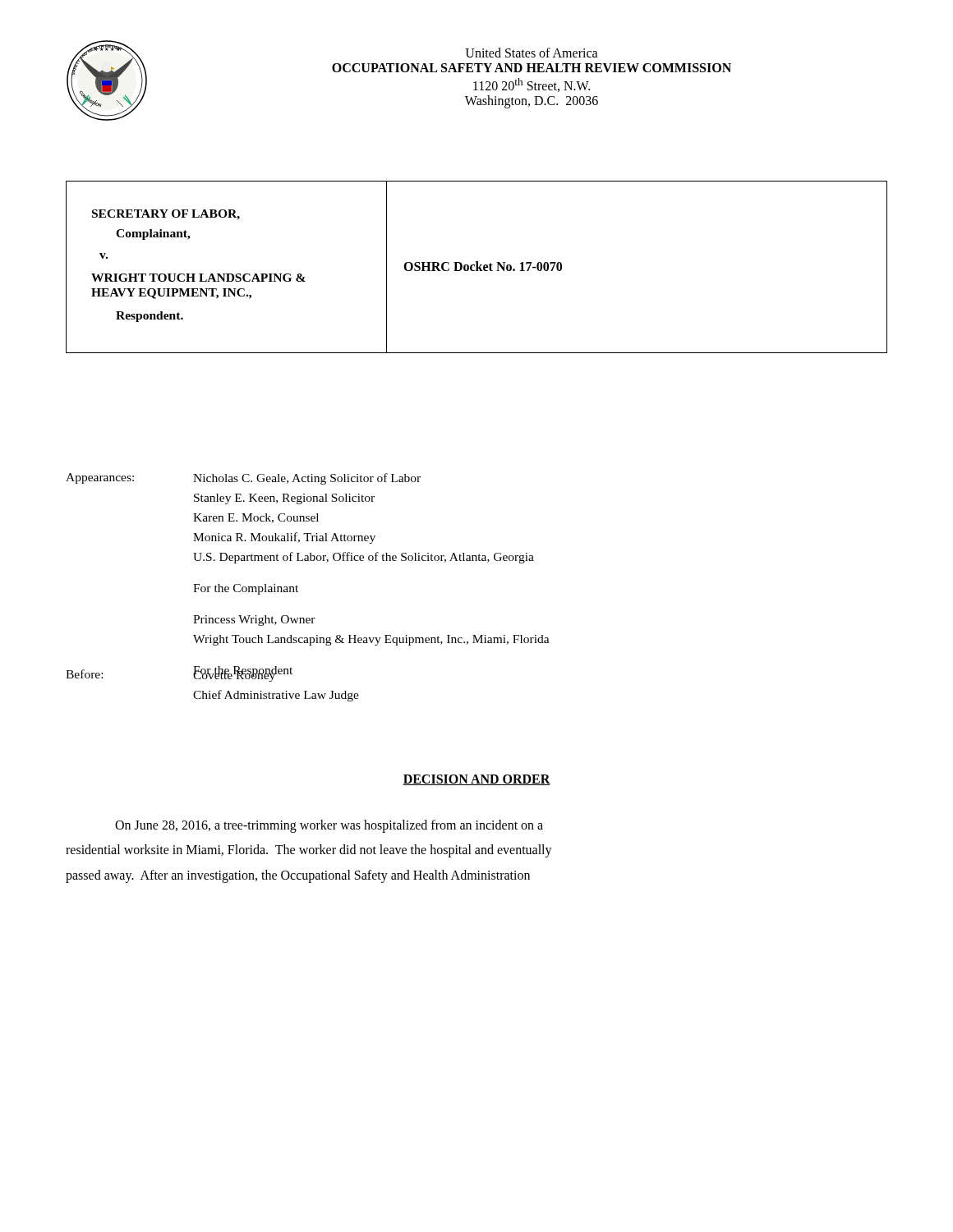Select a logo
The width and height of the screenshot is (953, 1232).
[x=111, y=82]
